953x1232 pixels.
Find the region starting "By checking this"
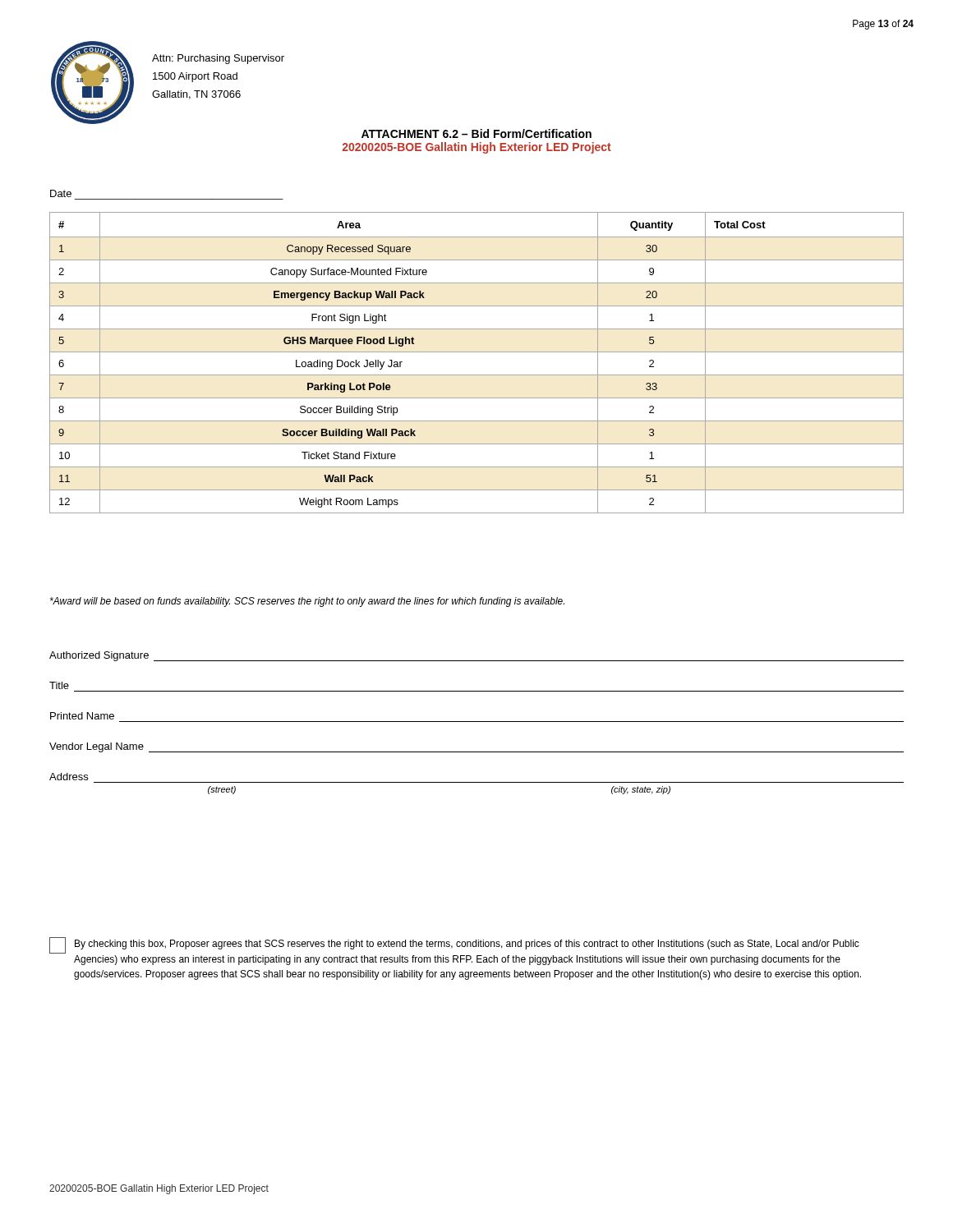[476, 959]
